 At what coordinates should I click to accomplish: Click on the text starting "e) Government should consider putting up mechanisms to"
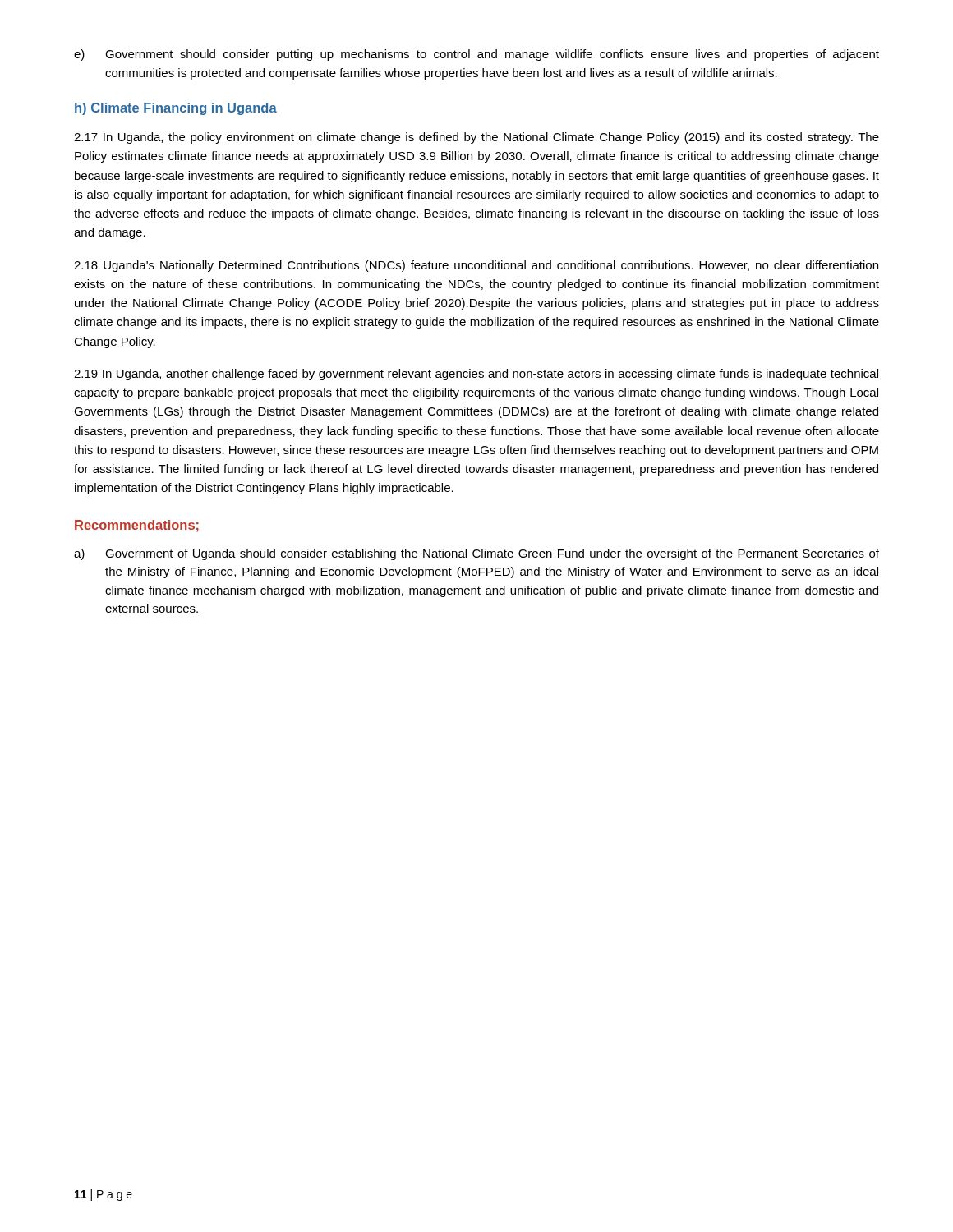coord(476,64)
